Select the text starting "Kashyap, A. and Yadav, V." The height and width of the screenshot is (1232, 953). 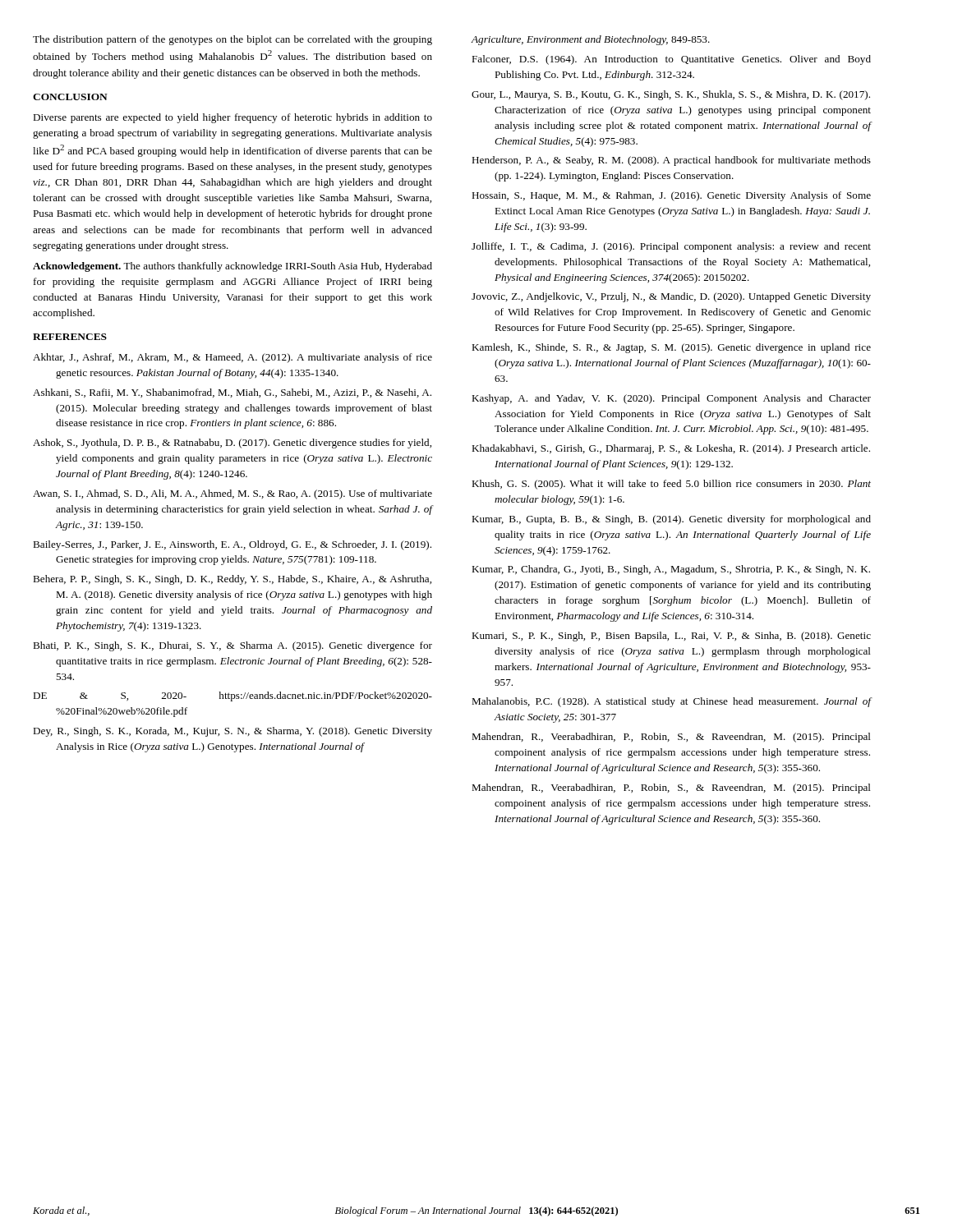(x=671, y=414)
